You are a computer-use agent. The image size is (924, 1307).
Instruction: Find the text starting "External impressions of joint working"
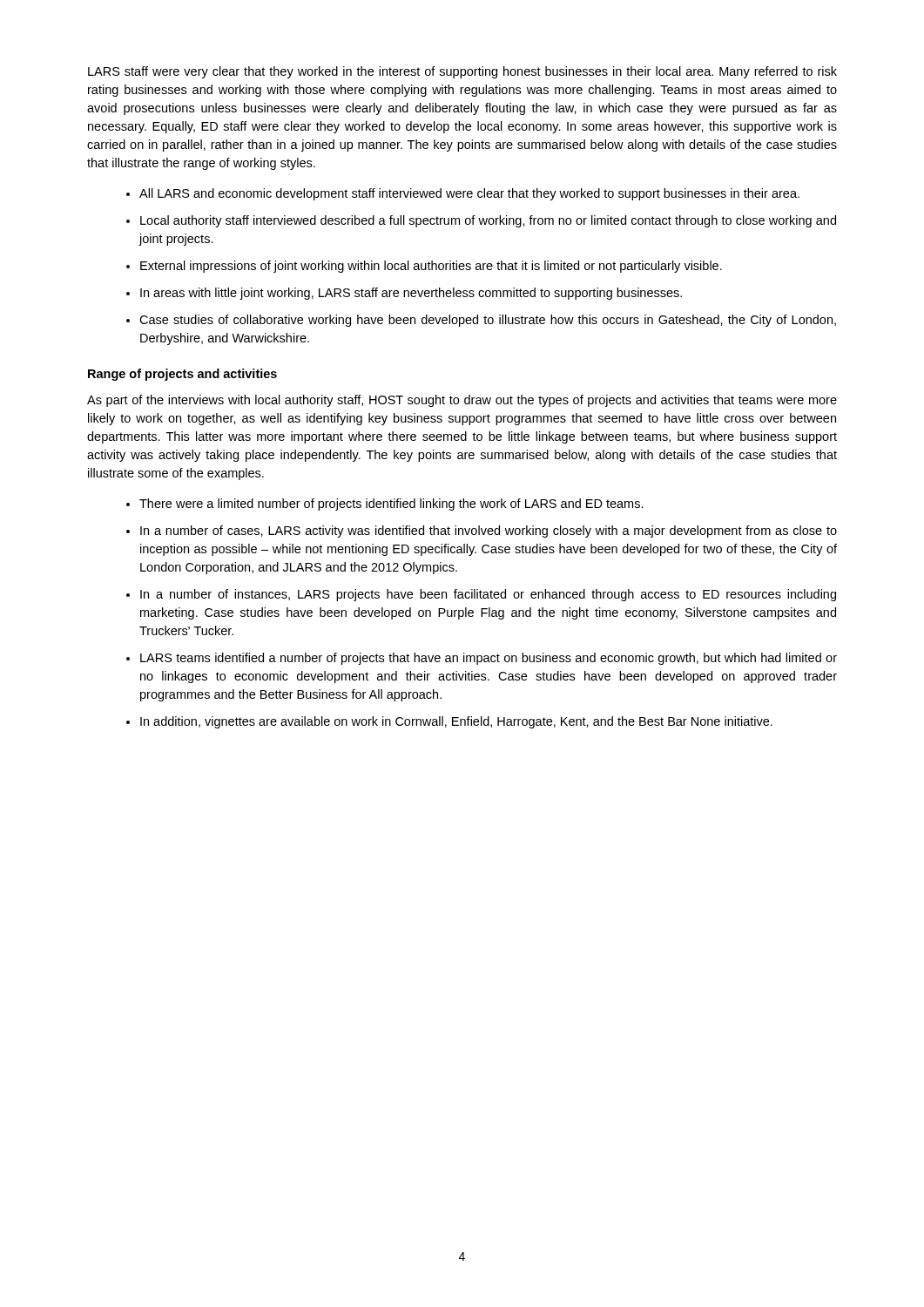(x=431, y=266)
